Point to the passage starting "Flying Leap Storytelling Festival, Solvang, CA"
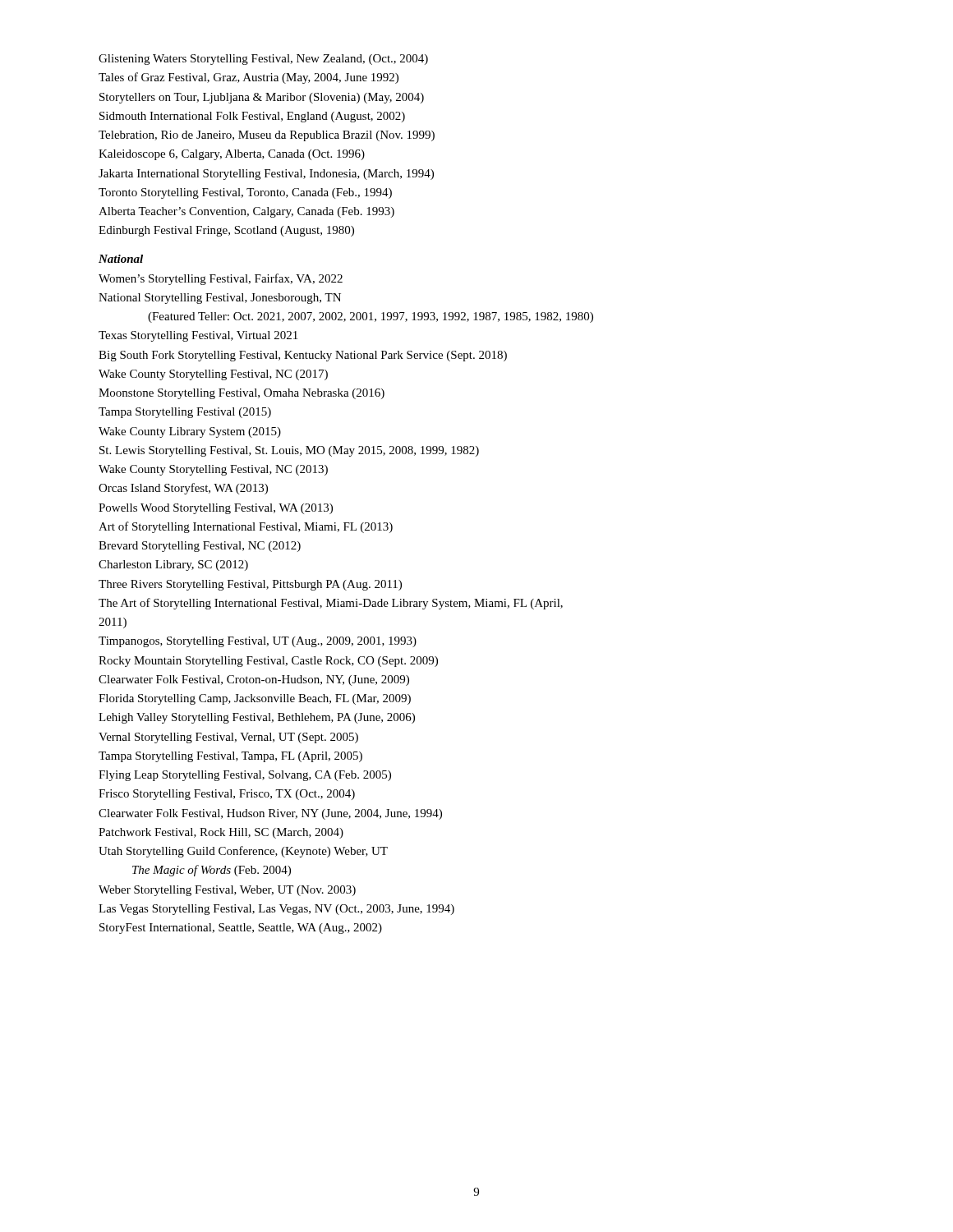This screenshot has height=1232, width=953. pyautogui.click(x=245, y=774)
